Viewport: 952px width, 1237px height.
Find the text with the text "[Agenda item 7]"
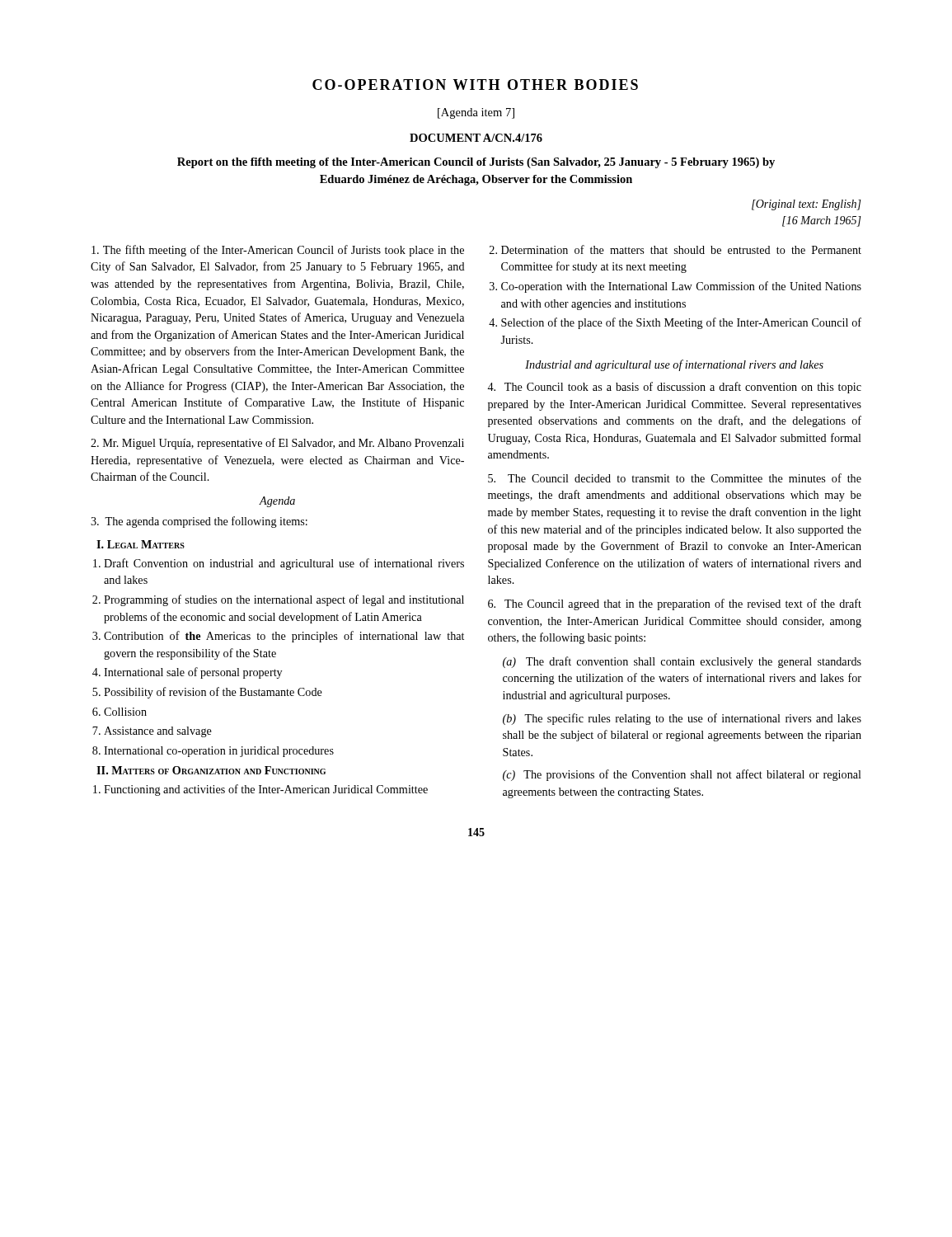(x=476, y=112)
